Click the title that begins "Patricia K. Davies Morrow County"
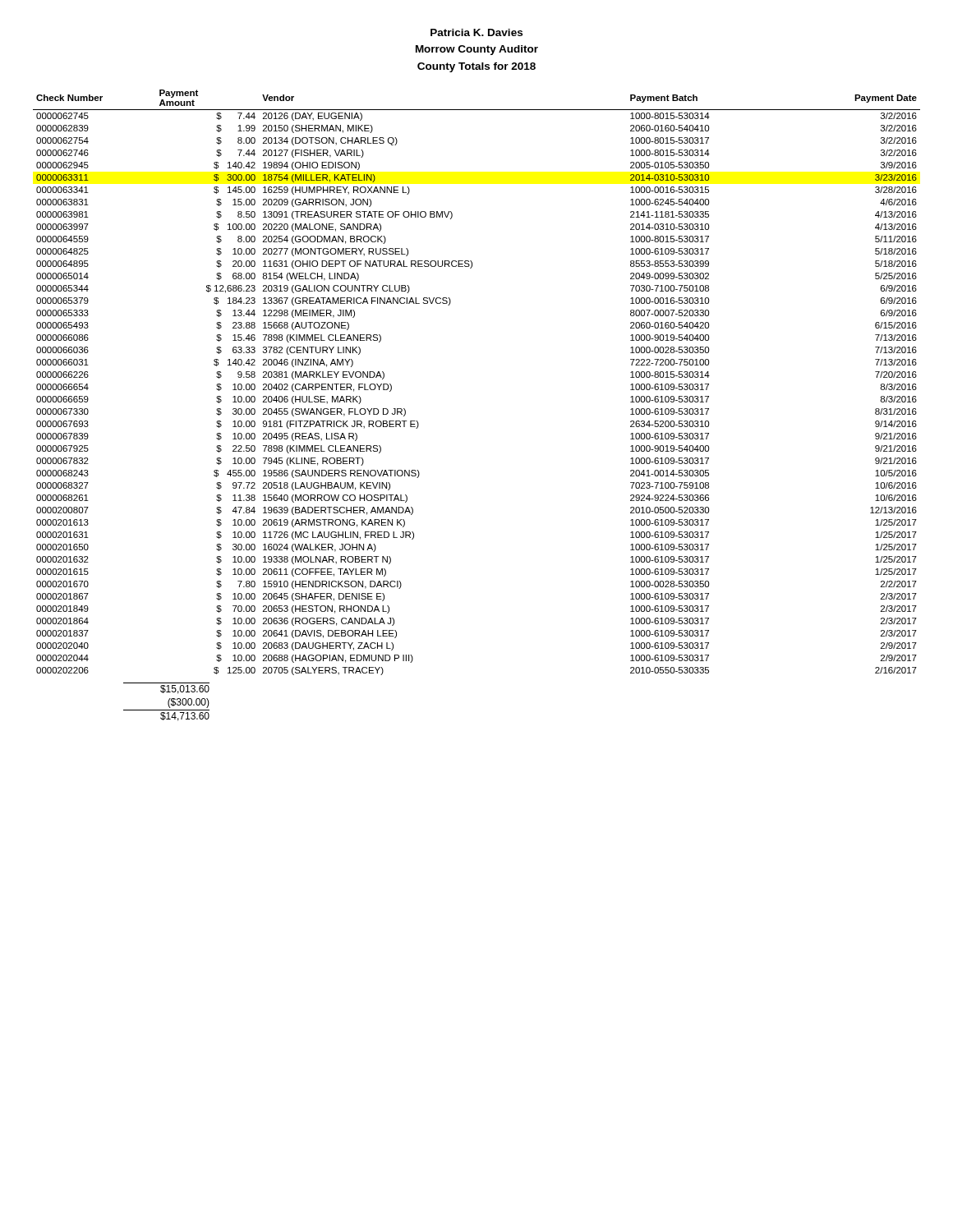This screenshot has width=953, height=1232. click(x=476, y=50)
